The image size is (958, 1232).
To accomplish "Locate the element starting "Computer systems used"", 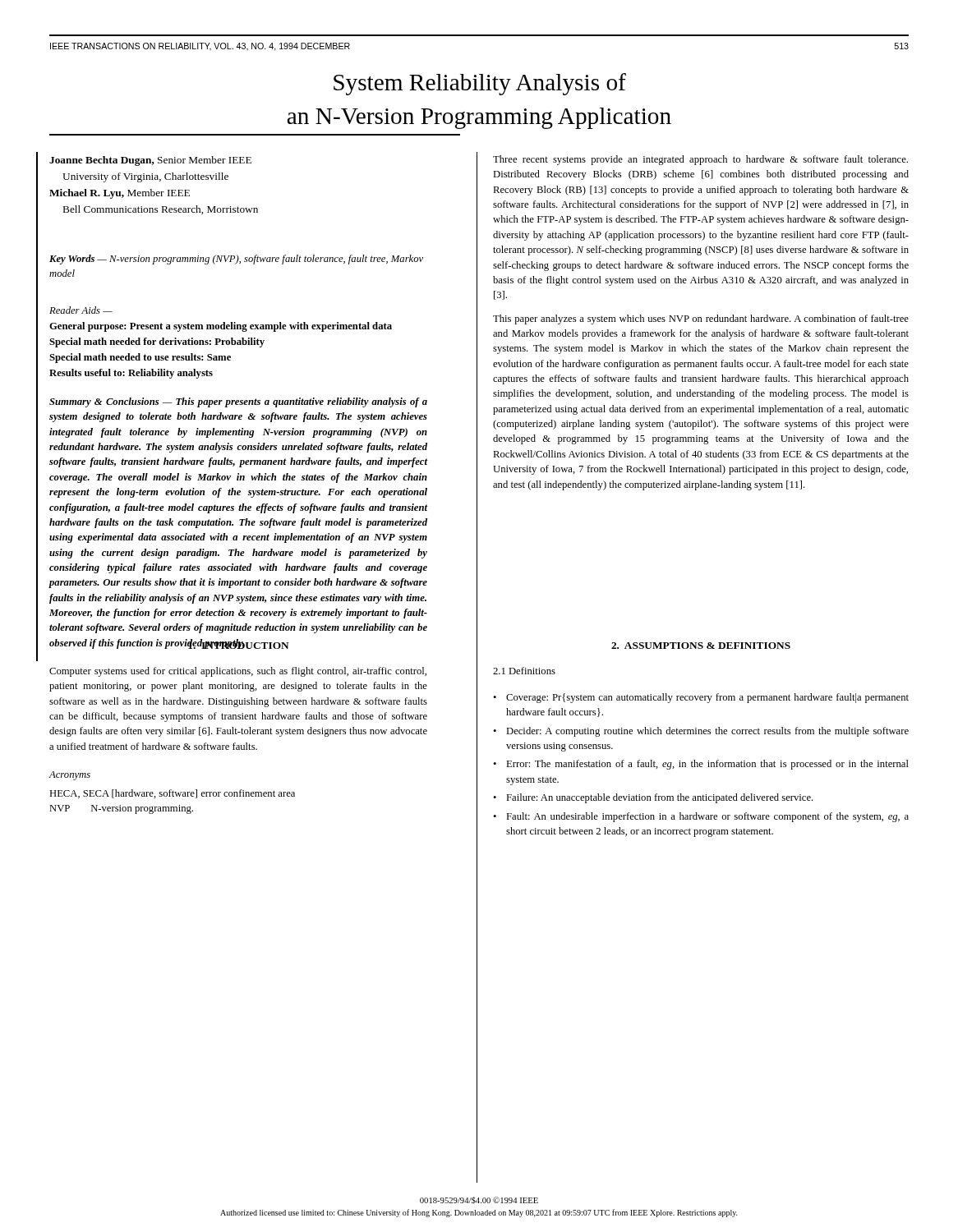I will click(x=238, y=740).
